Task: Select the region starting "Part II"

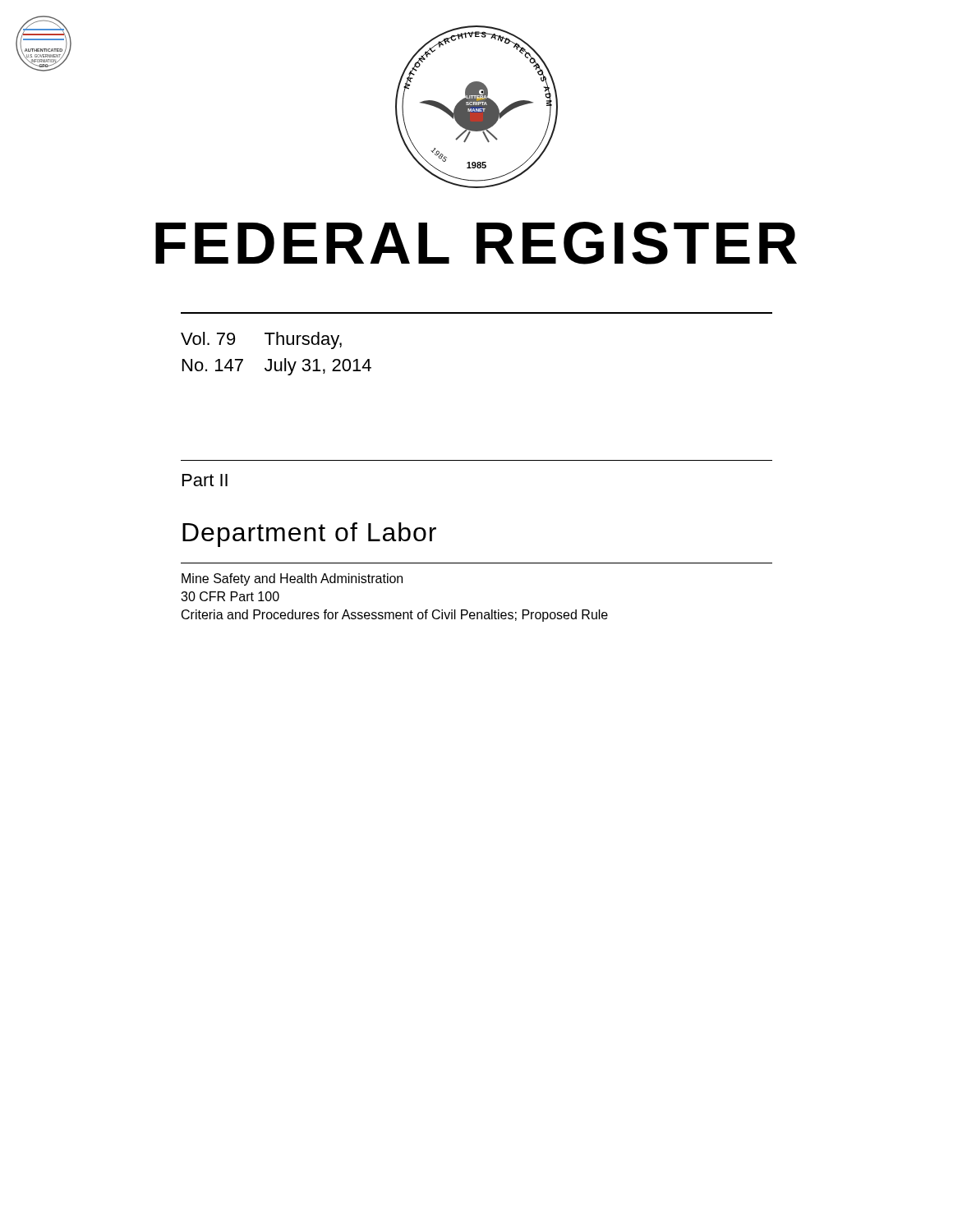Action: (x=205, y=480)
